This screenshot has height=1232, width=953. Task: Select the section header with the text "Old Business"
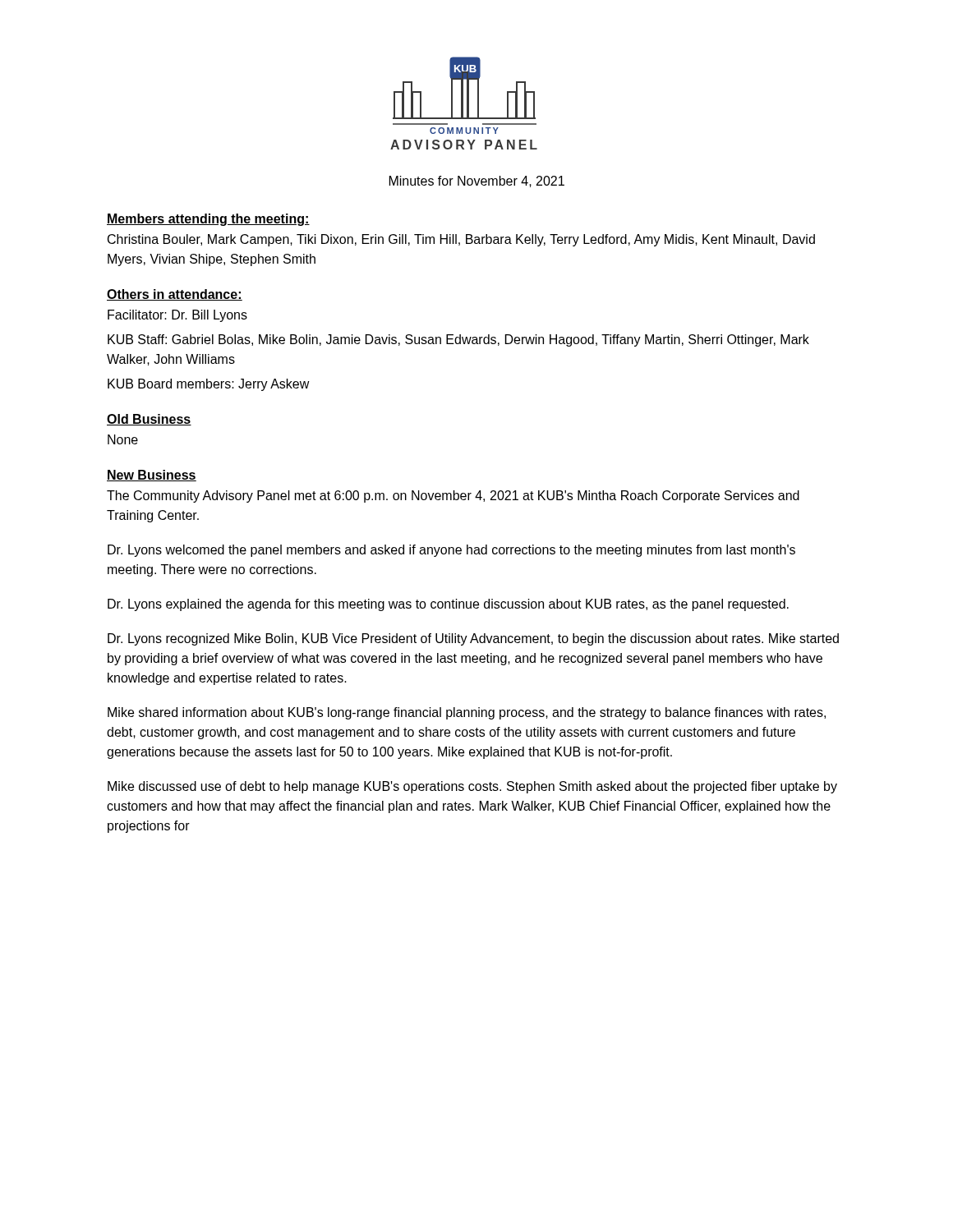pyautogui.click(x=149, y=419)
